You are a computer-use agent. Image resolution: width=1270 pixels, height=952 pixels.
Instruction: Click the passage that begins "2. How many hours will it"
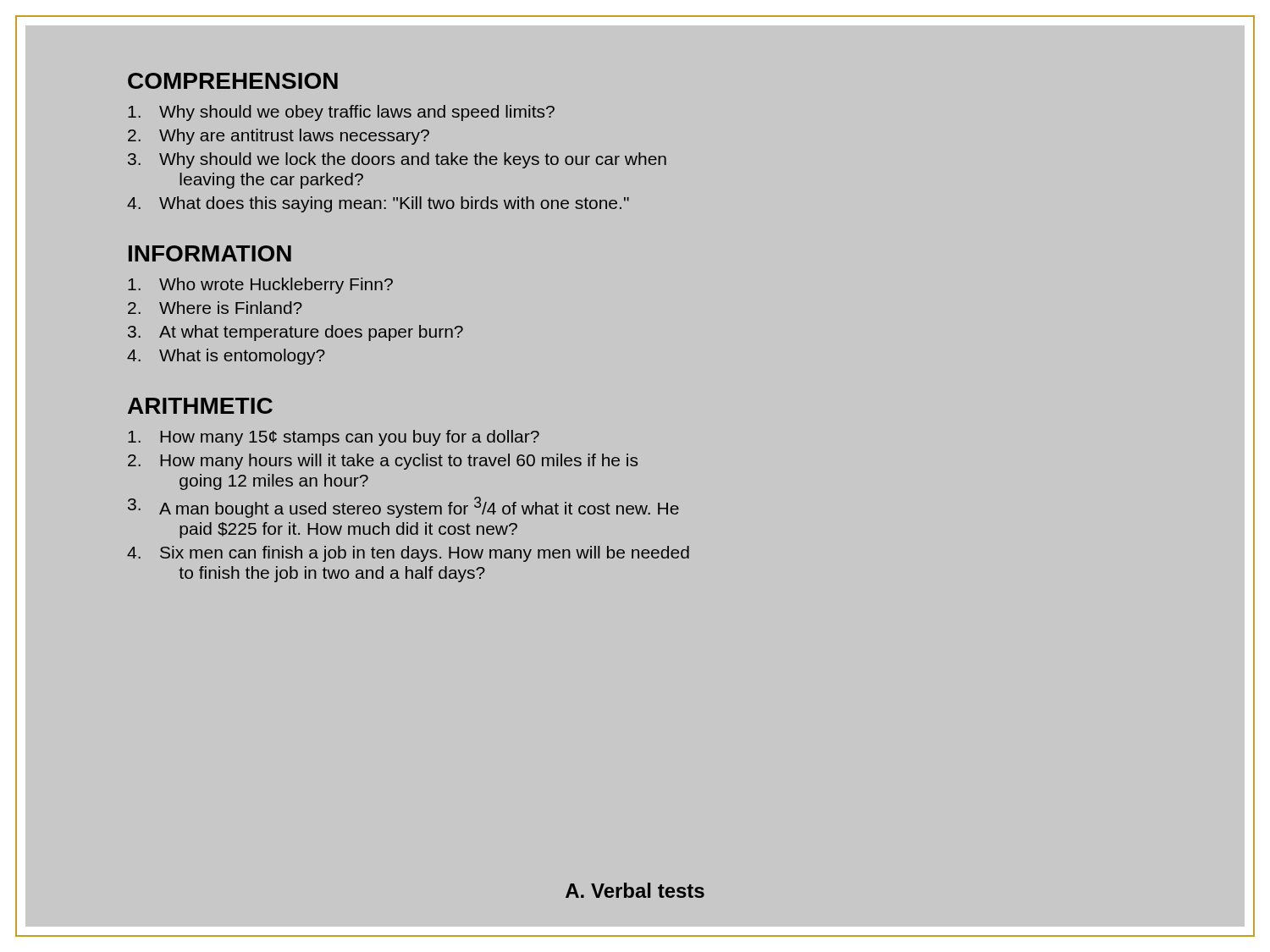(635, 471)
